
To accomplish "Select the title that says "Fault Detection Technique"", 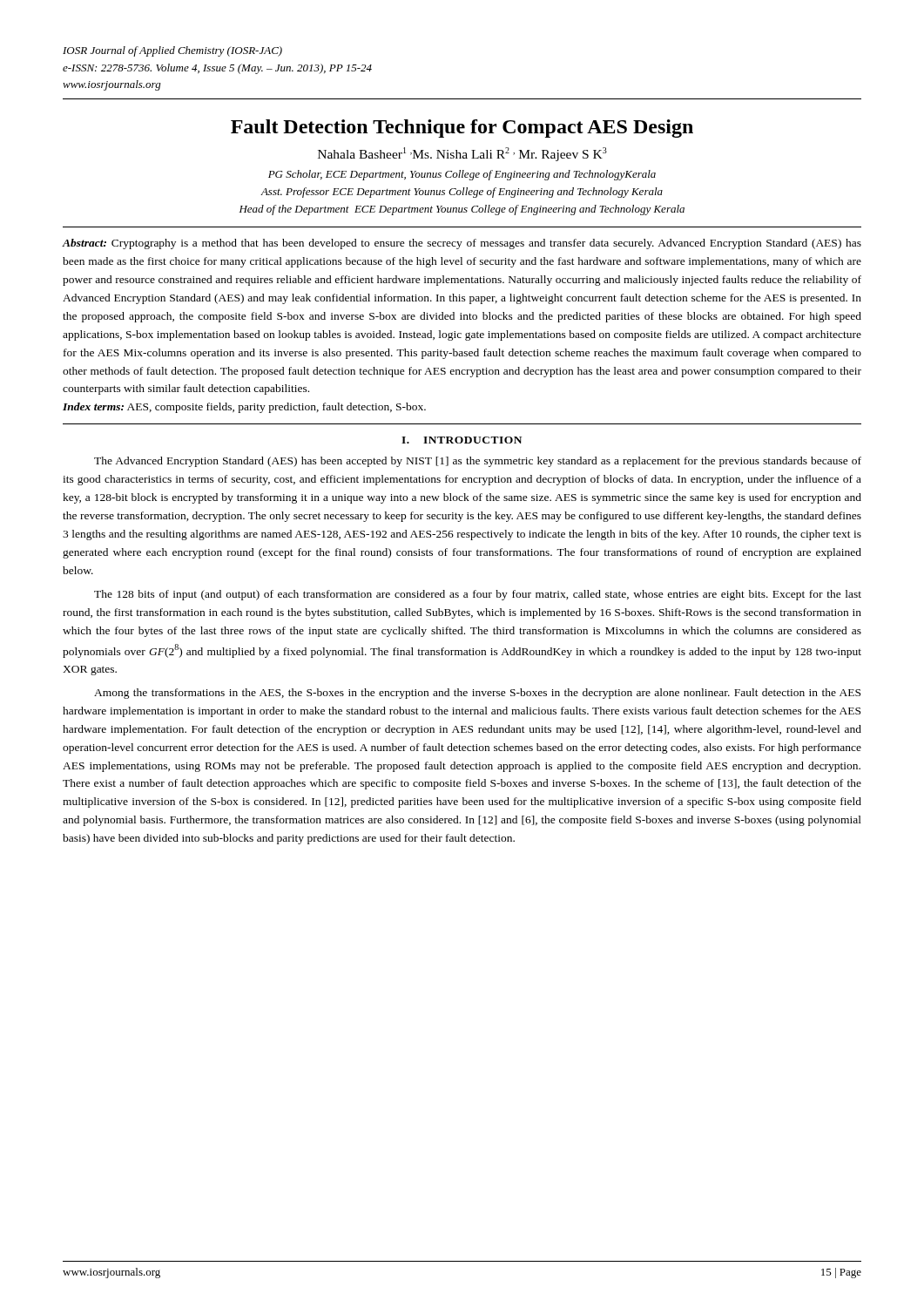I will tap(462, 126).
